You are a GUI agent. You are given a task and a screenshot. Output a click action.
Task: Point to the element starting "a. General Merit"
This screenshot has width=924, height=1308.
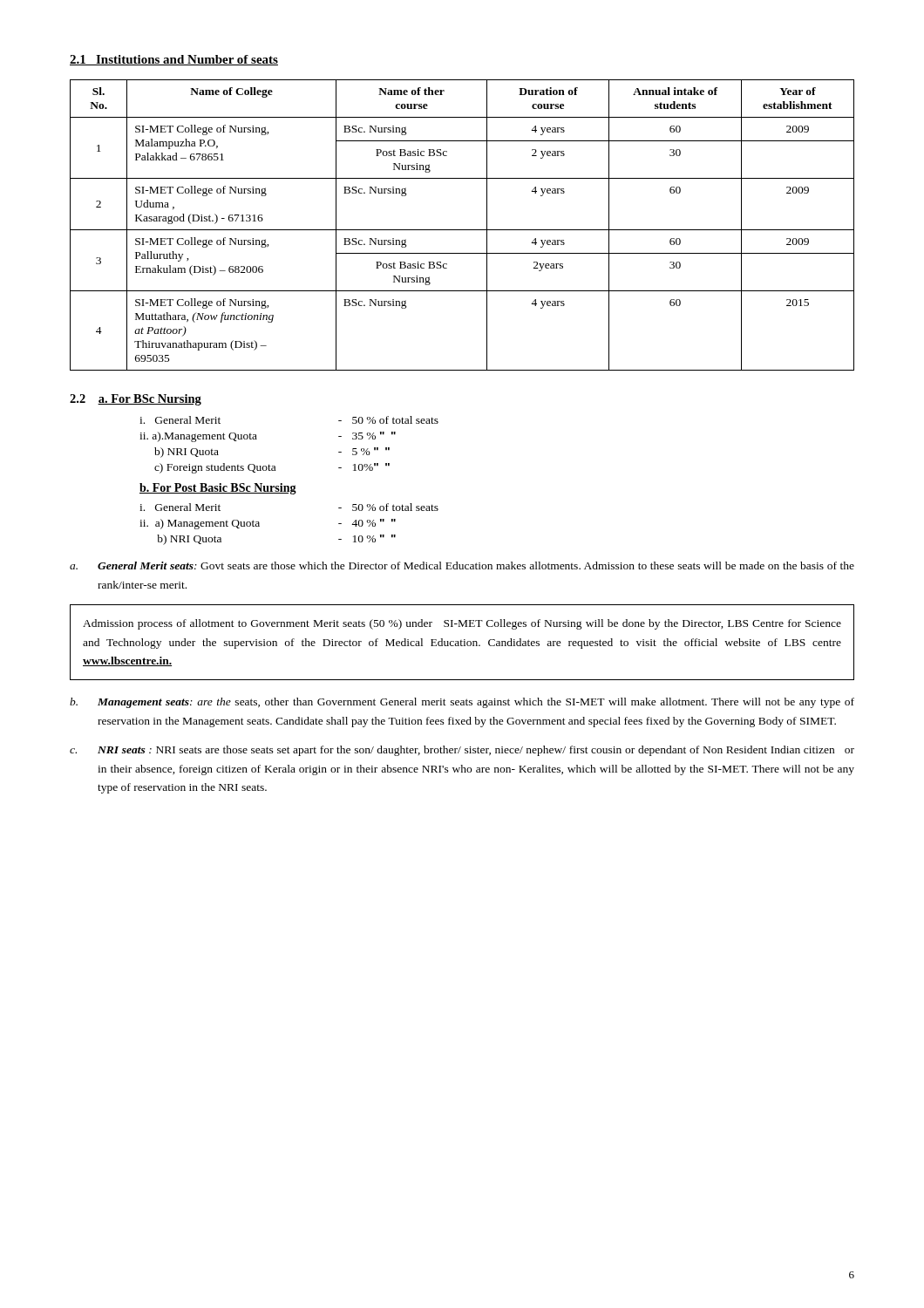point(462,575)
